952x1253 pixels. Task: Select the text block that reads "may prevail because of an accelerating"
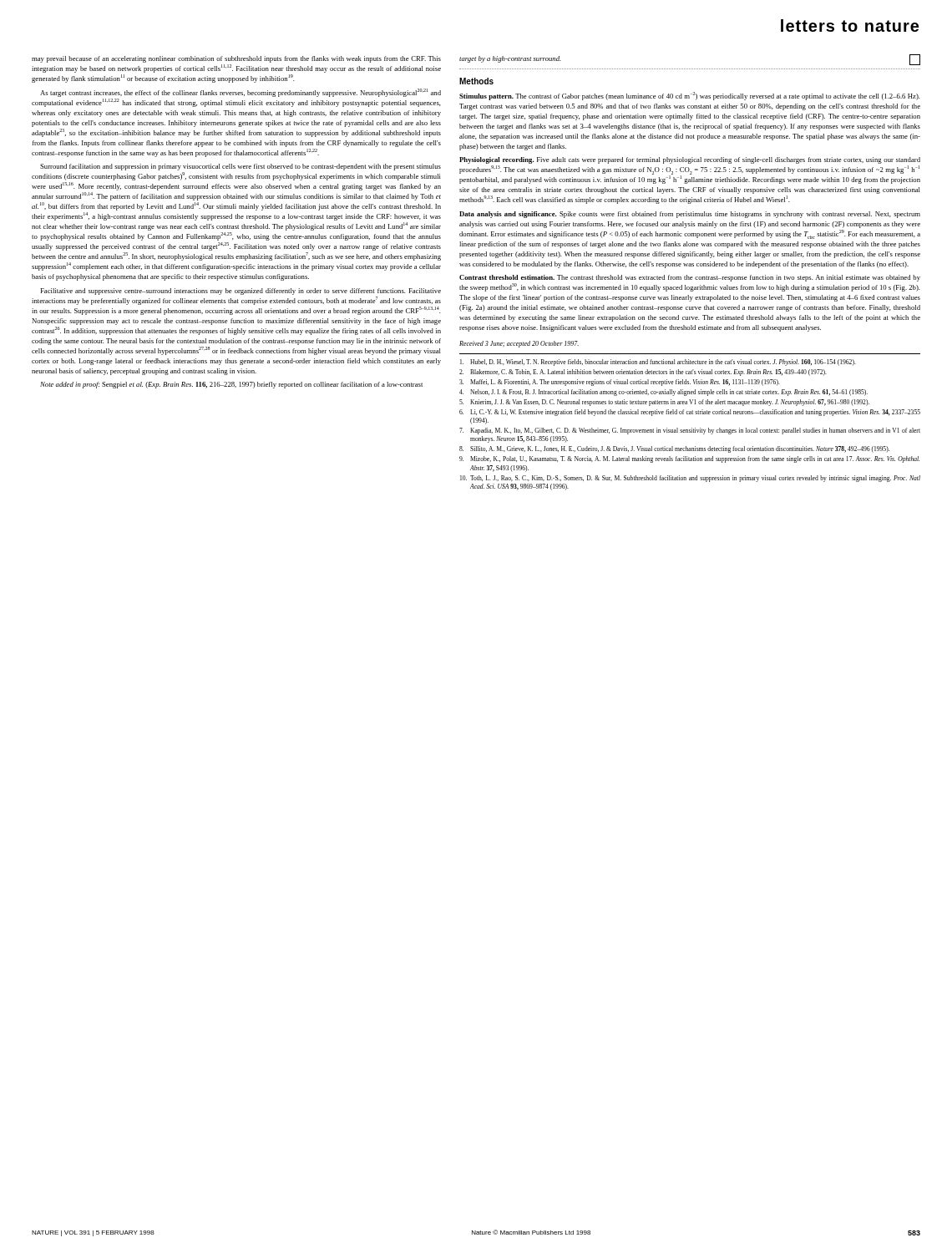236,221
